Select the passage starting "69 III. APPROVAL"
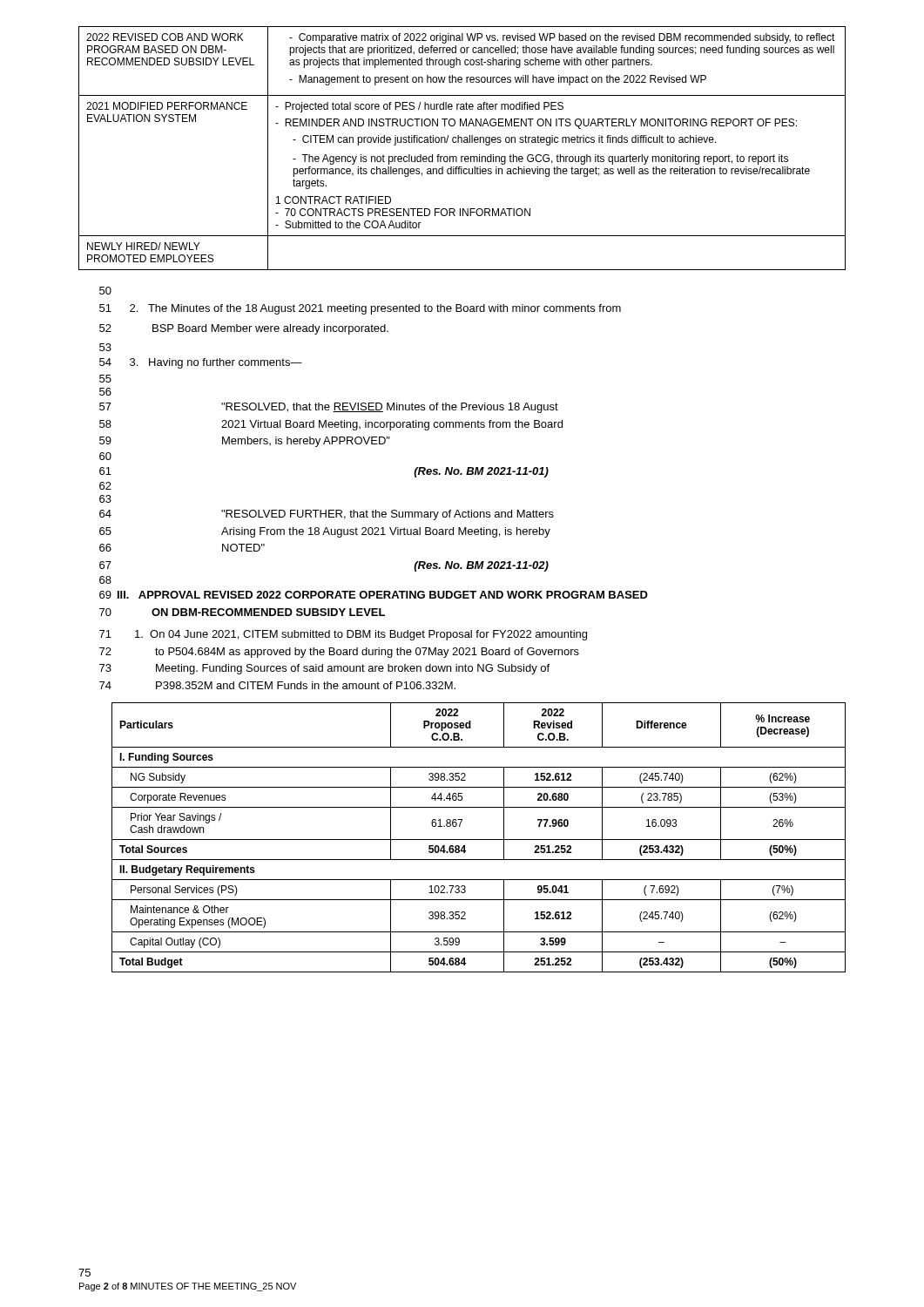The height and width of the screenshot is (1307, 924). coord(462,595)
